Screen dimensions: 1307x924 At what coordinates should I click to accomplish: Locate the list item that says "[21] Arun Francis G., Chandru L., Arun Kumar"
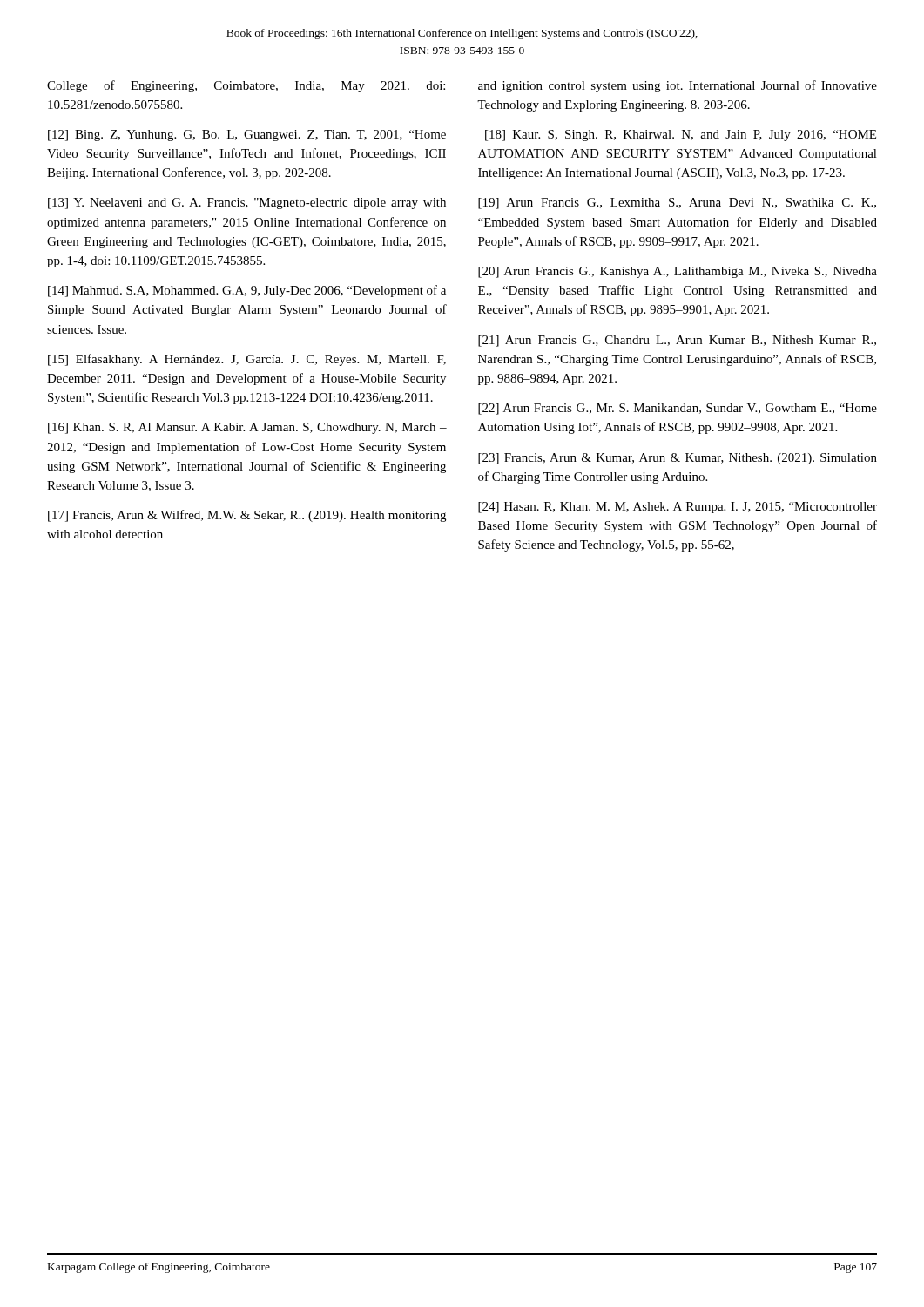click(677, 359)
